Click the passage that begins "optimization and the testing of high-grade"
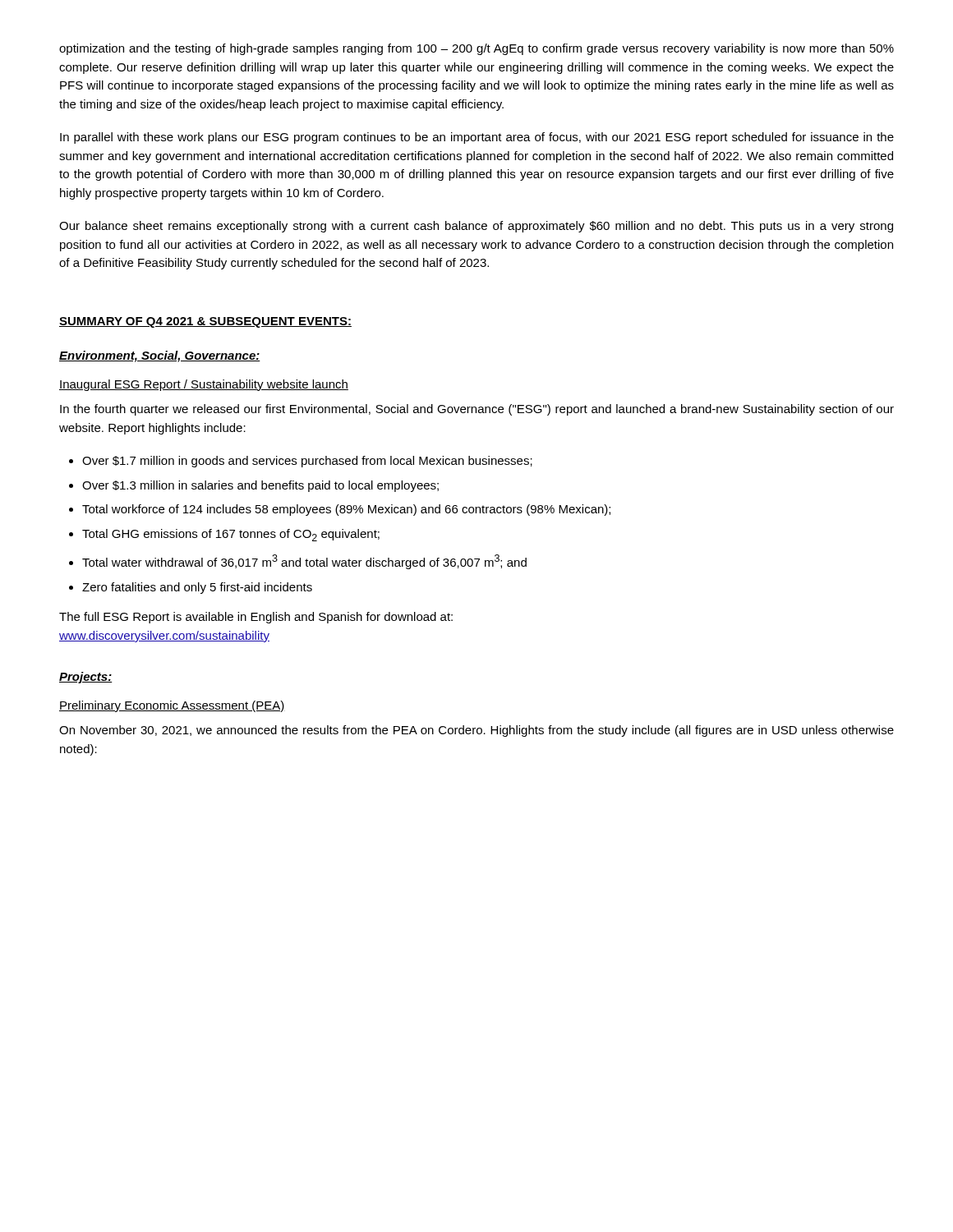 476,76
